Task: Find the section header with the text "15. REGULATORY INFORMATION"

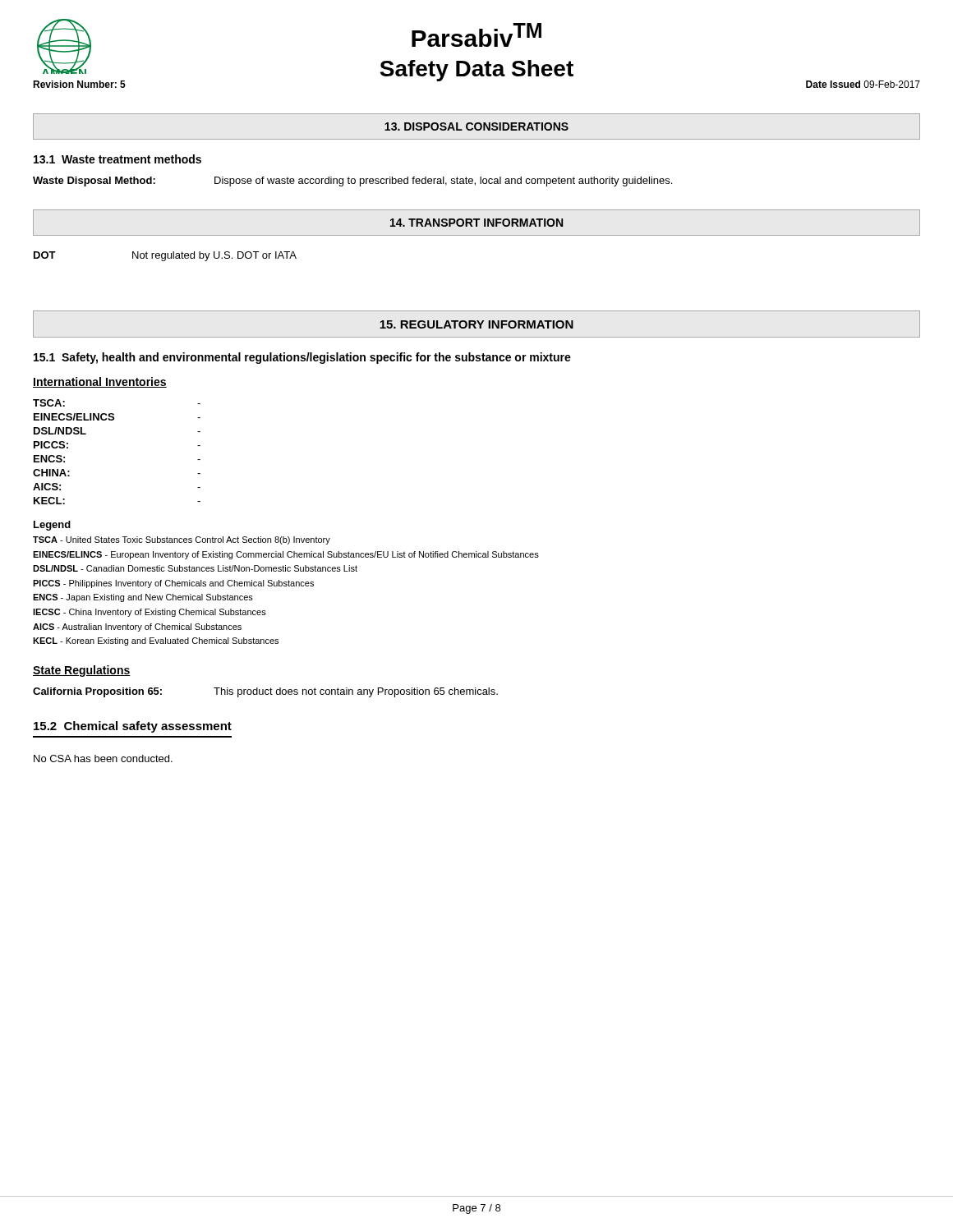Action: [x=476, y=324]
